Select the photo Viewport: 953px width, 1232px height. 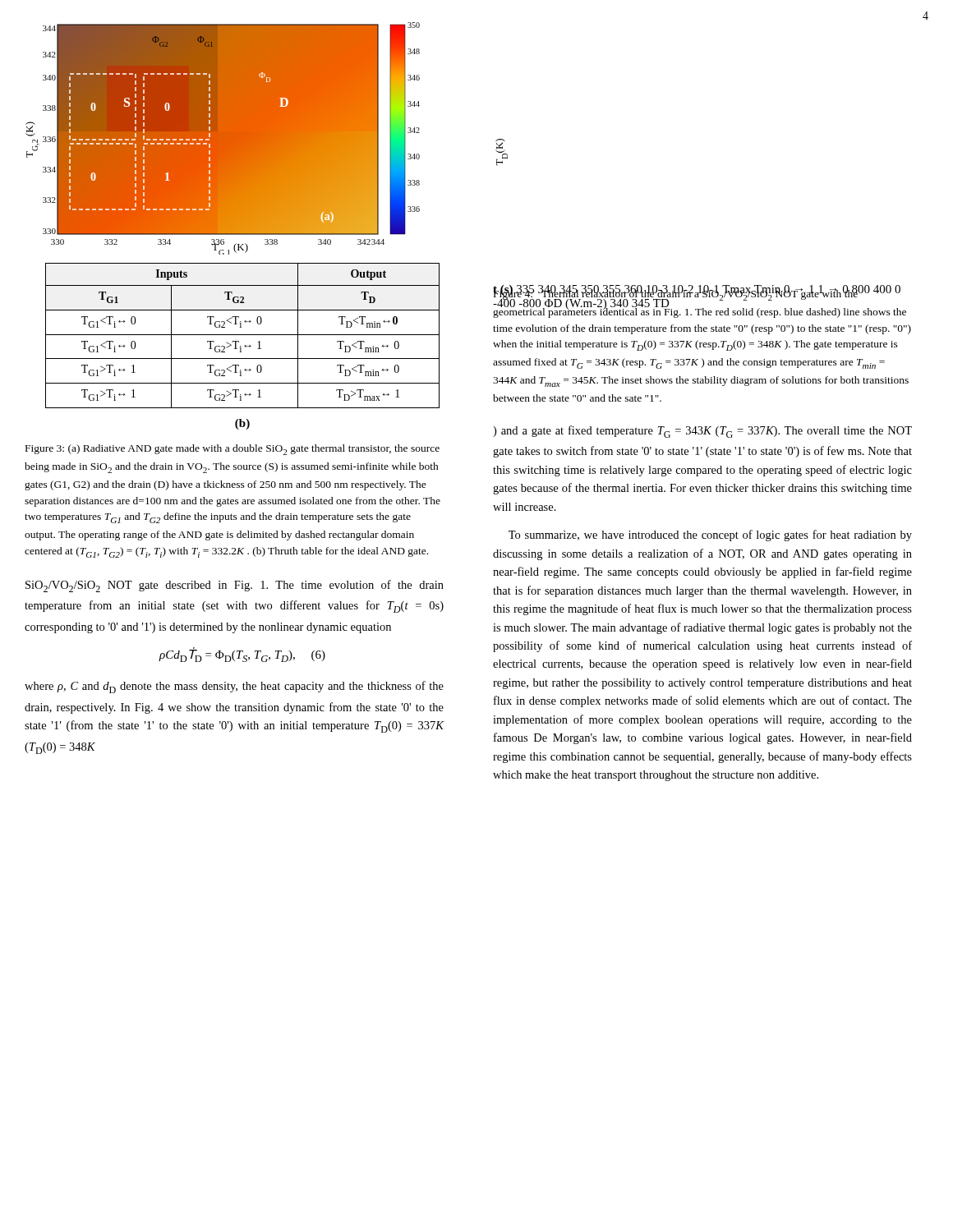pyautogui.click(x=230, y=136)
